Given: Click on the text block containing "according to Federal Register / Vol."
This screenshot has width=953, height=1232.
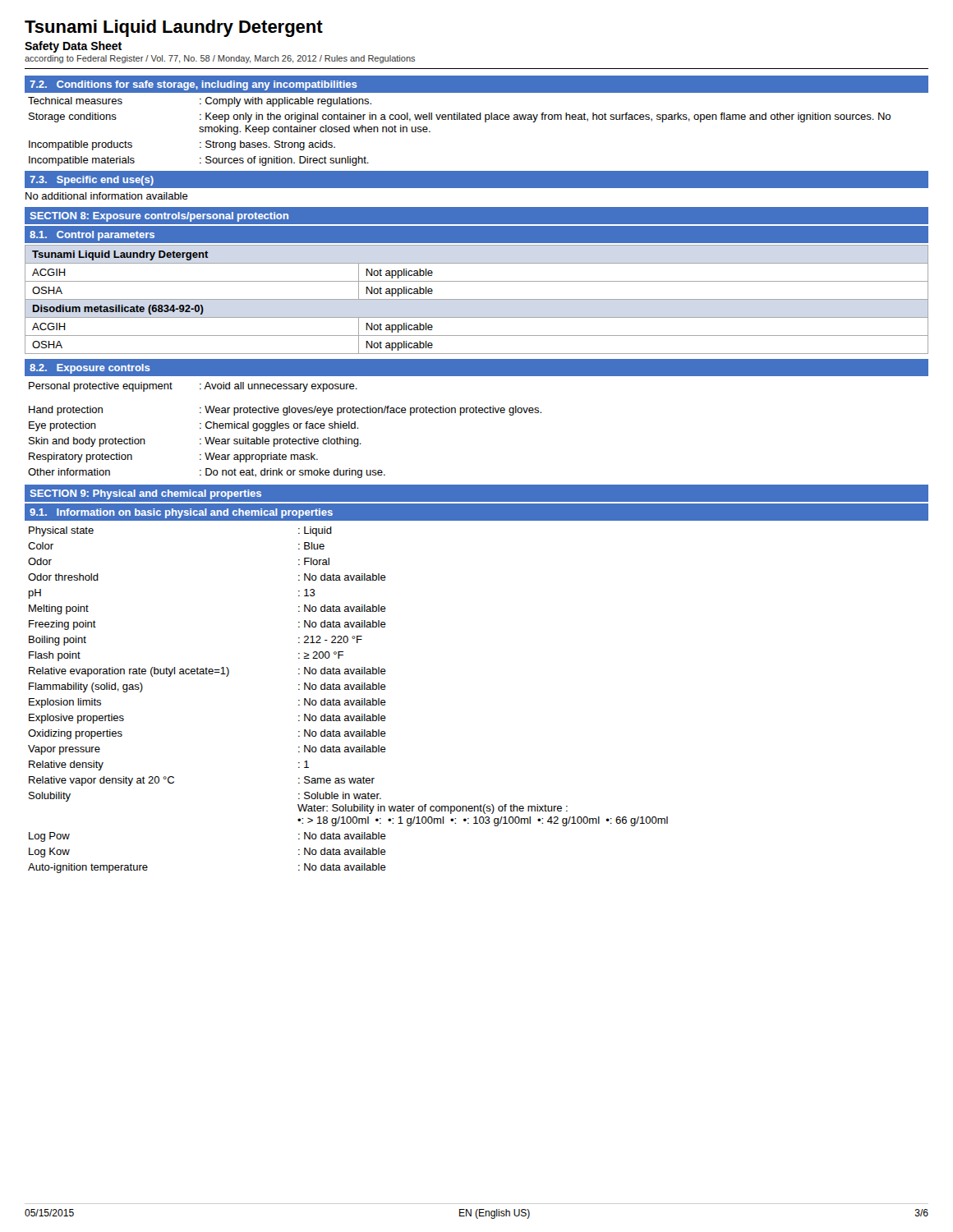Looking at the screenshot, I should pos(220,58).
